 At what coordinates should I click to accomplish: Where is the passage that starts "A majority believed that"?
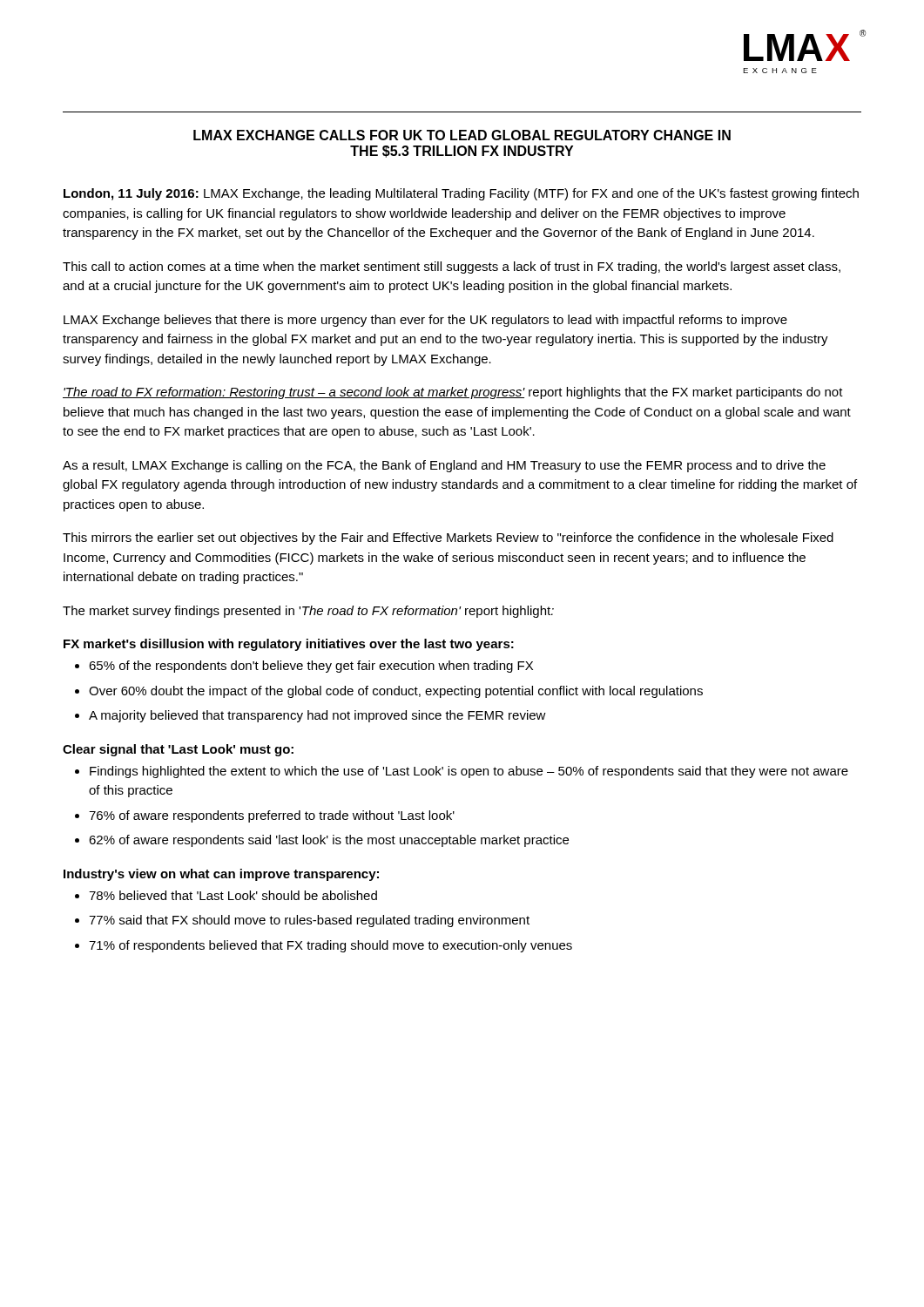tap(317, 715)
